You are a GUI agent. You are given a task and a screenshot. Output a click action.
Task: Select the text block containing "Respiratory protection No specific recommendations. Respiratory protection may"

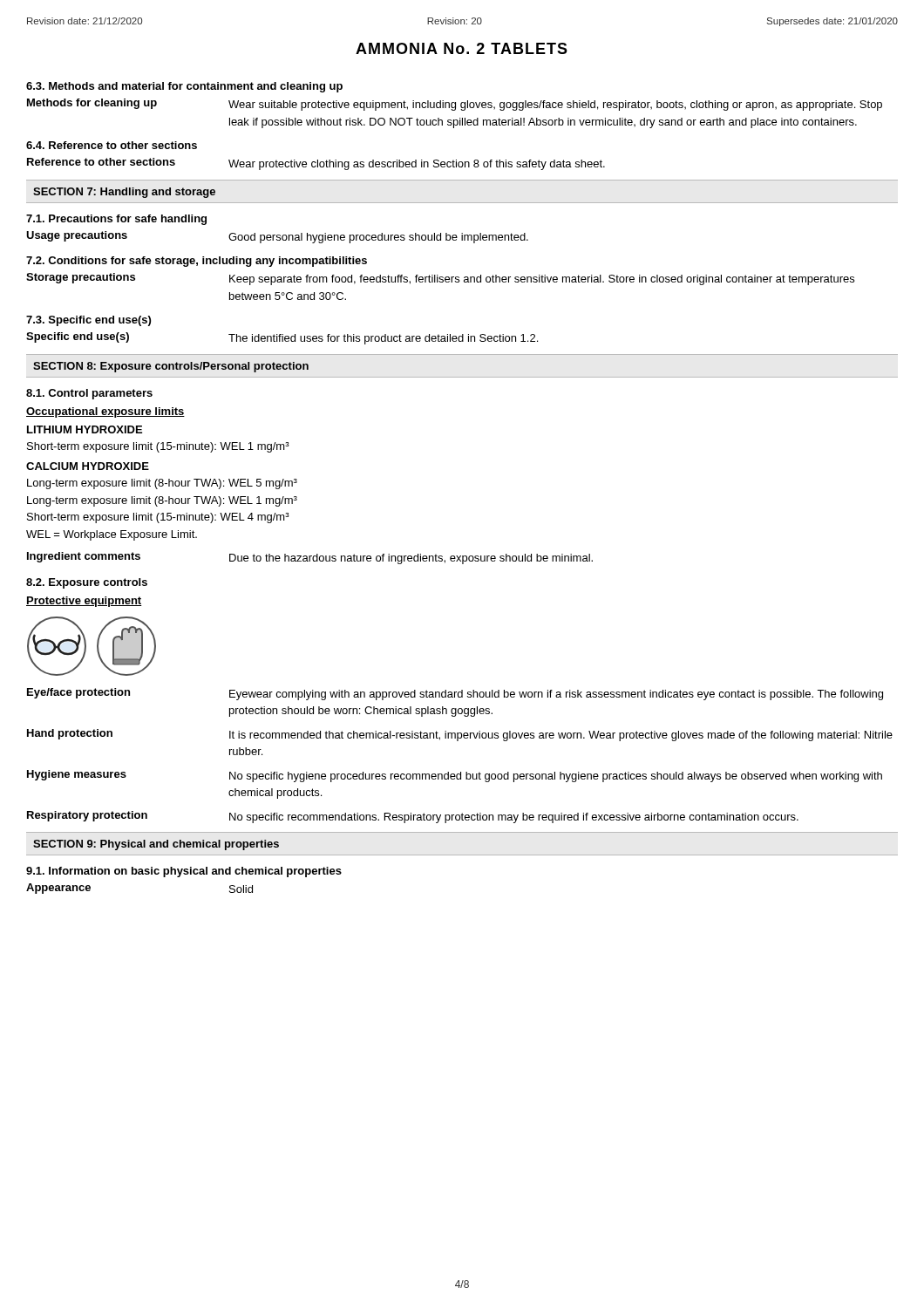[462, 816]
